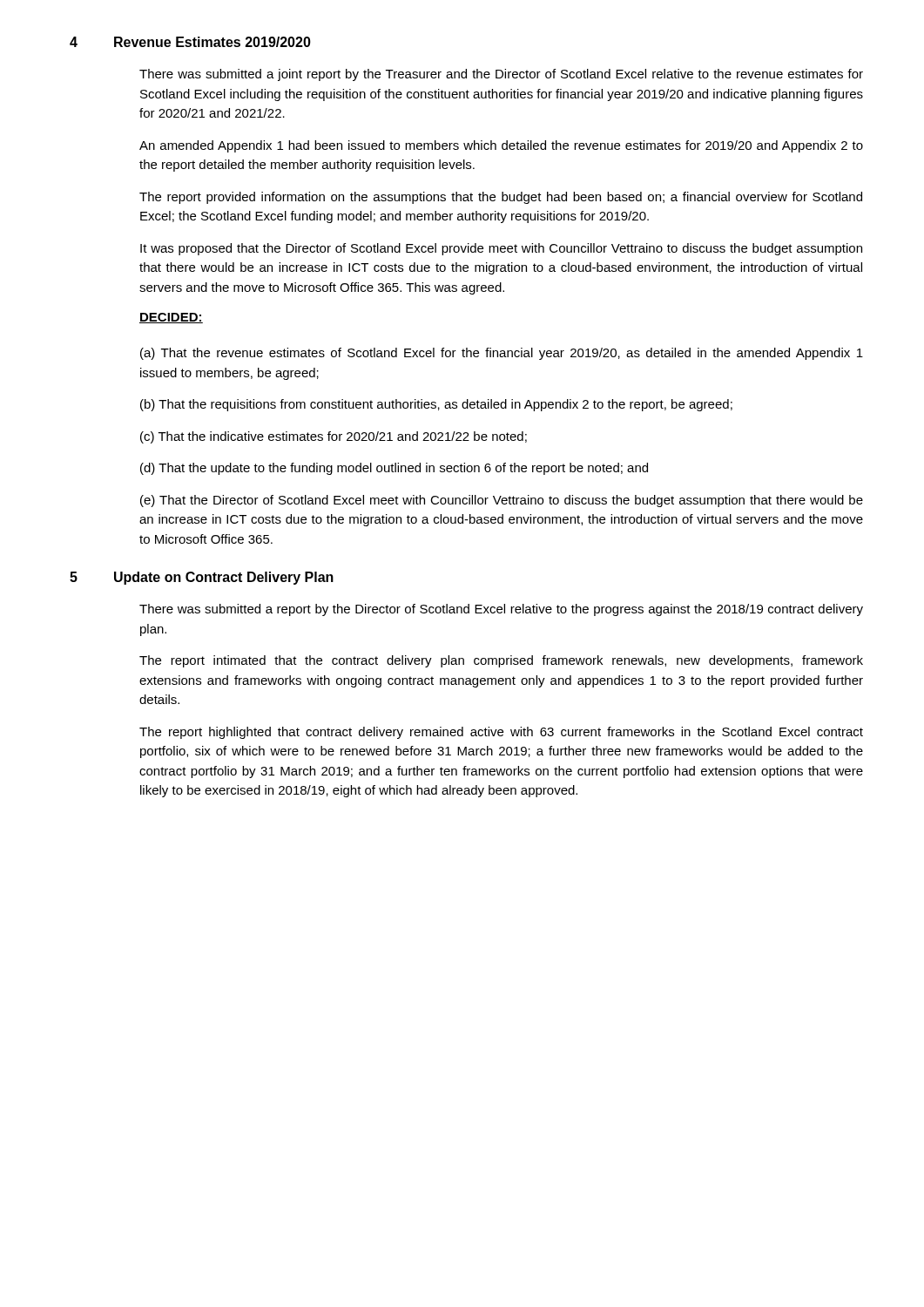Click the section header that begins "5 Update on"
The height and width of the screenshot is (1307, 924).
pos(202,578)
